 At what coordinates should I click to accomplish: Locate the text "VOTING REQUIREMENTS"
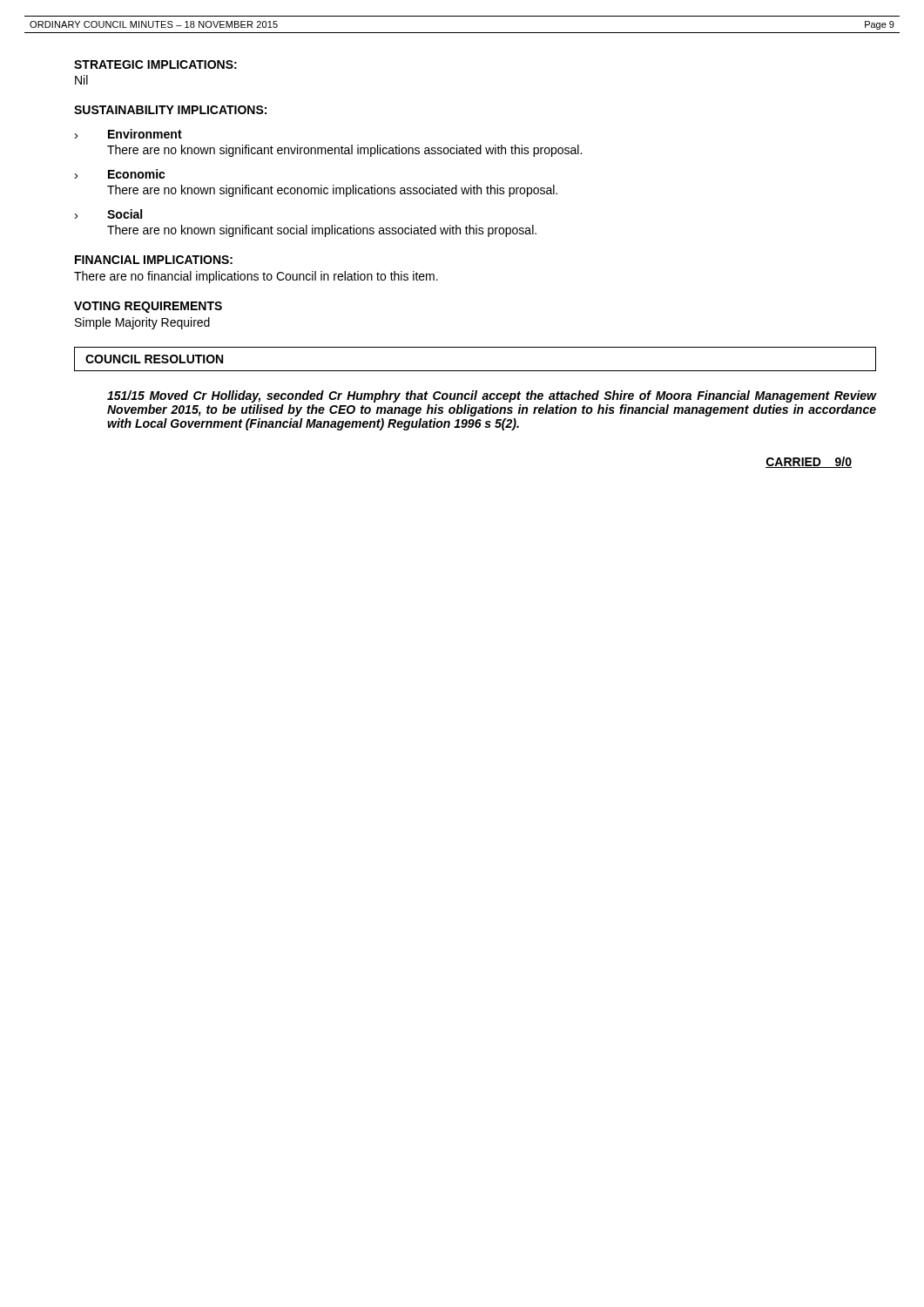pyautogui.click(x=148, y=306)
